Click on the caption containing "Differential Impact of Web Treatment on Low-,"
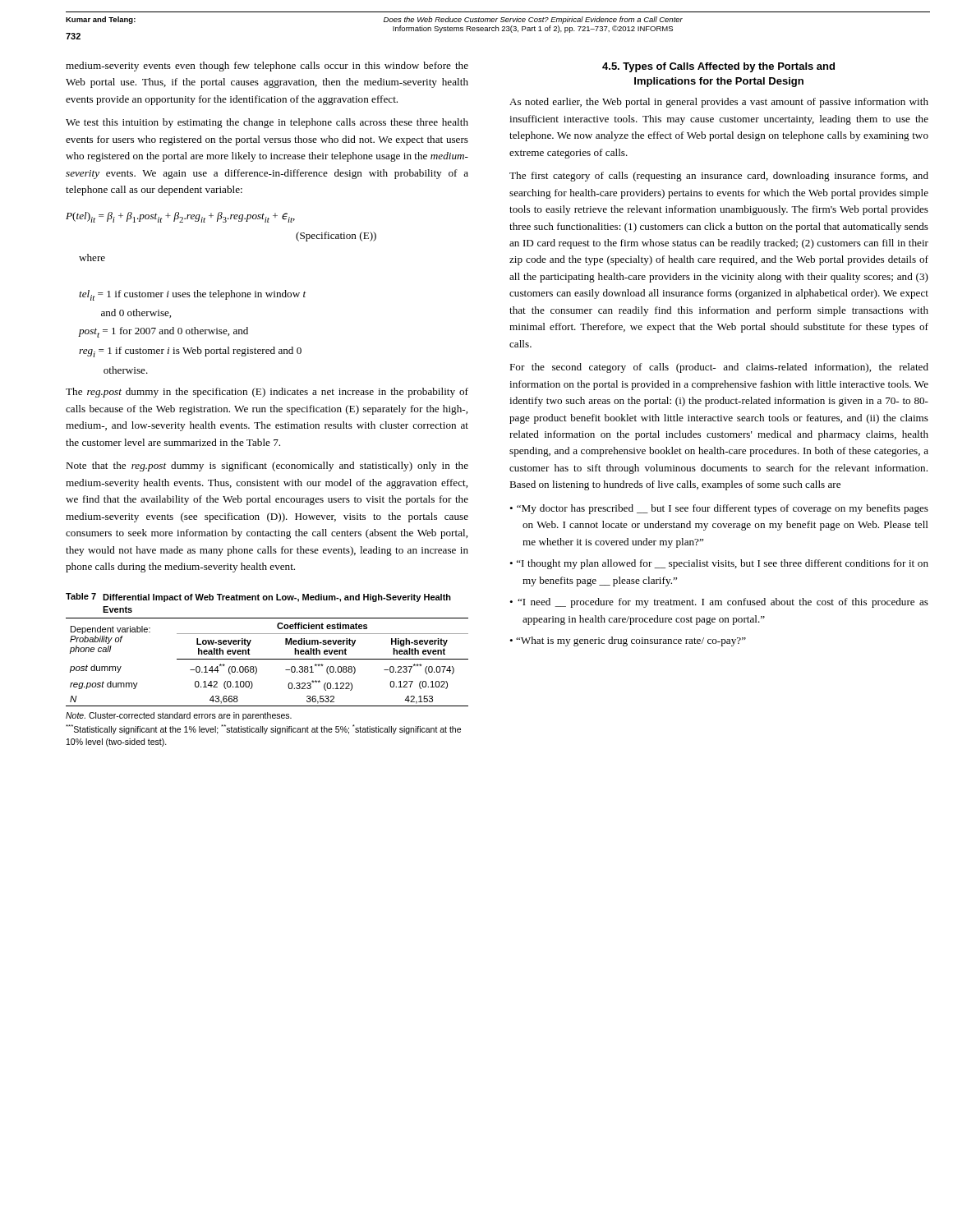 [x=277, y=603]
